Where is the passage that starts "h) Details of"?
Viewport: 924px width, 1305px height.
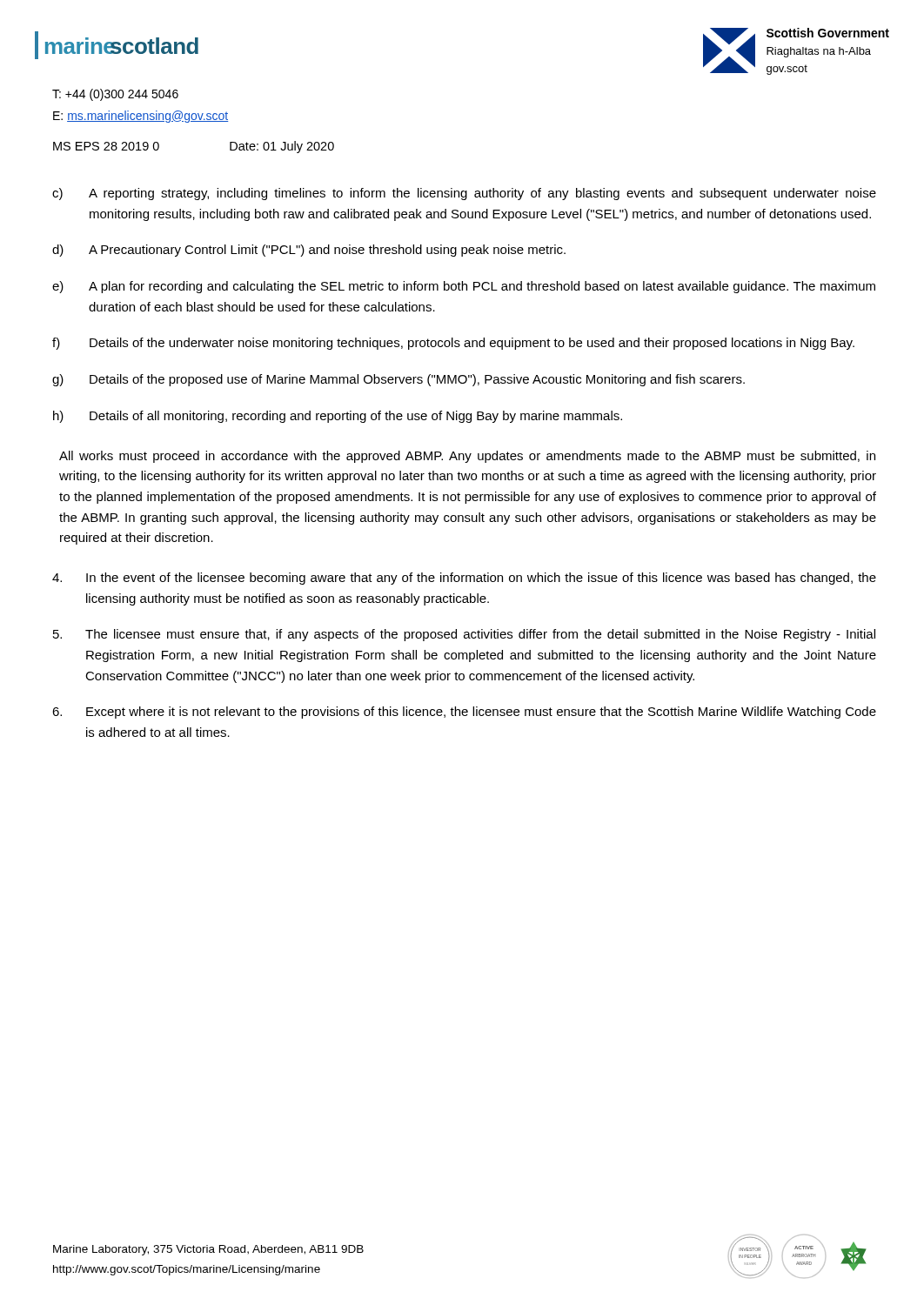tap(338, 416)
